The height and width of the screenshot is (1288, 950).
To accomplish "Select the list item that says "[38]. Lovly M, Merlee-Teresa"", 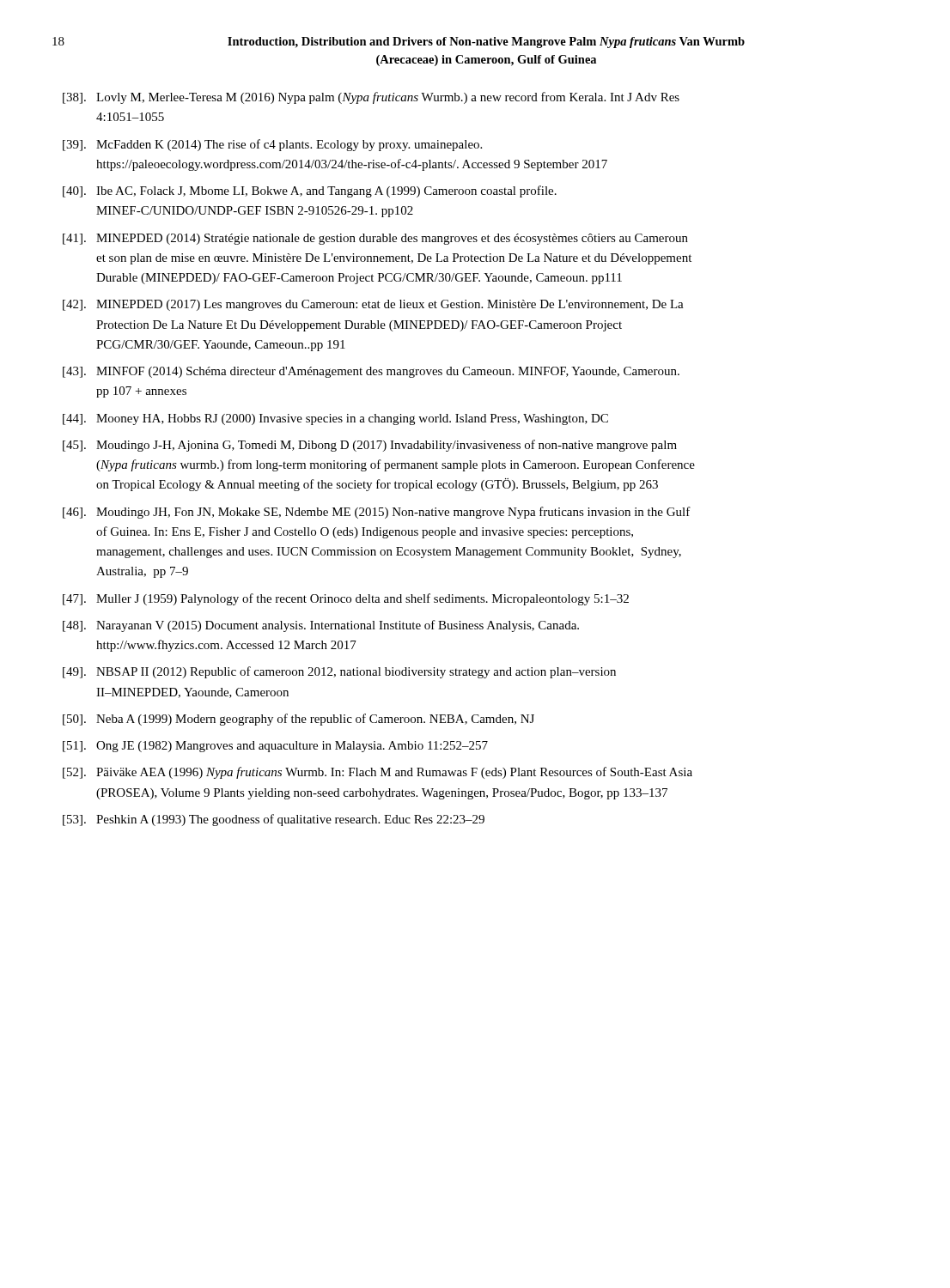I will [475, 108].
